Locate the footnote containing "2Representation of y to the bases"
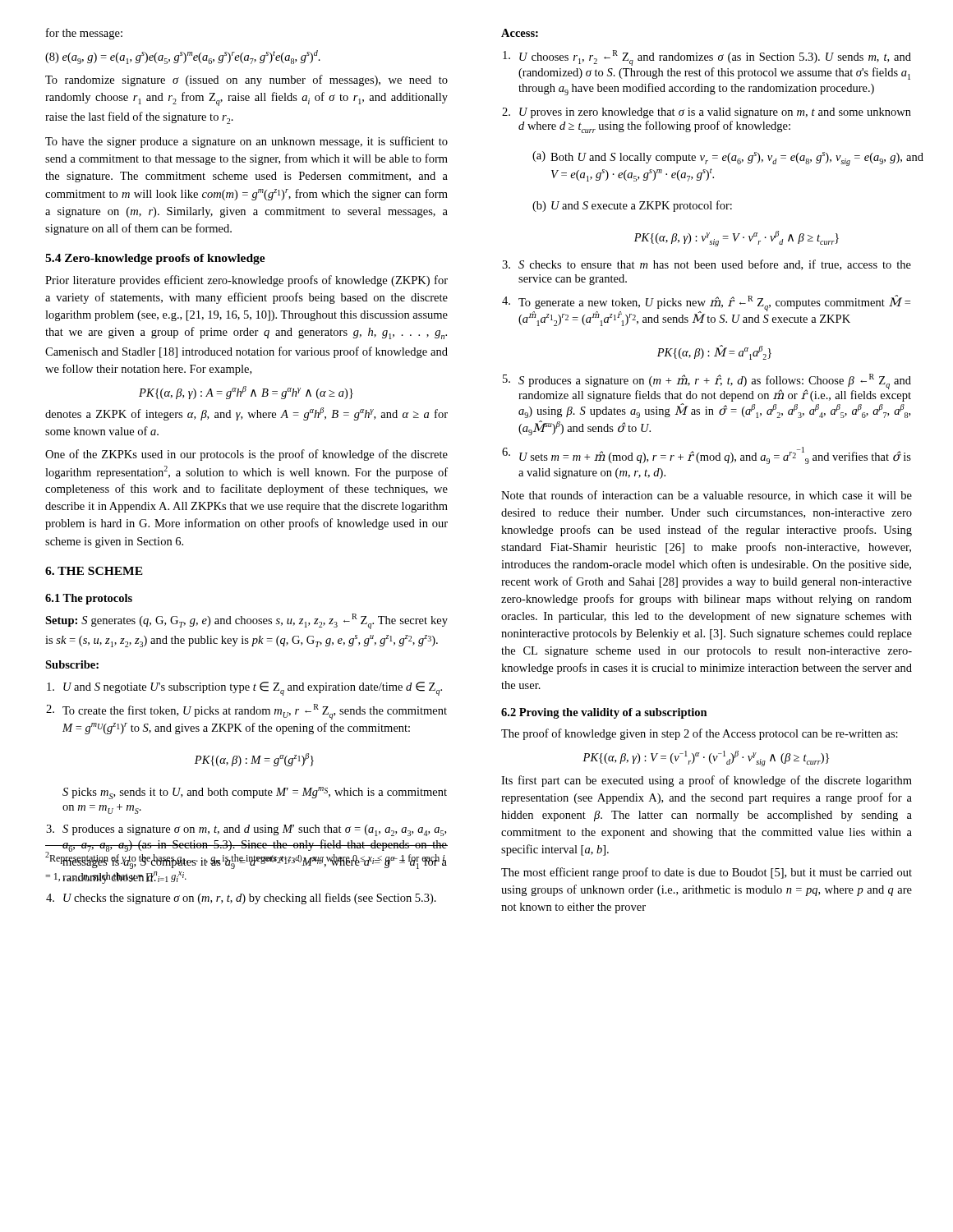Screen dimensions: 1232x953 (246, 866)
